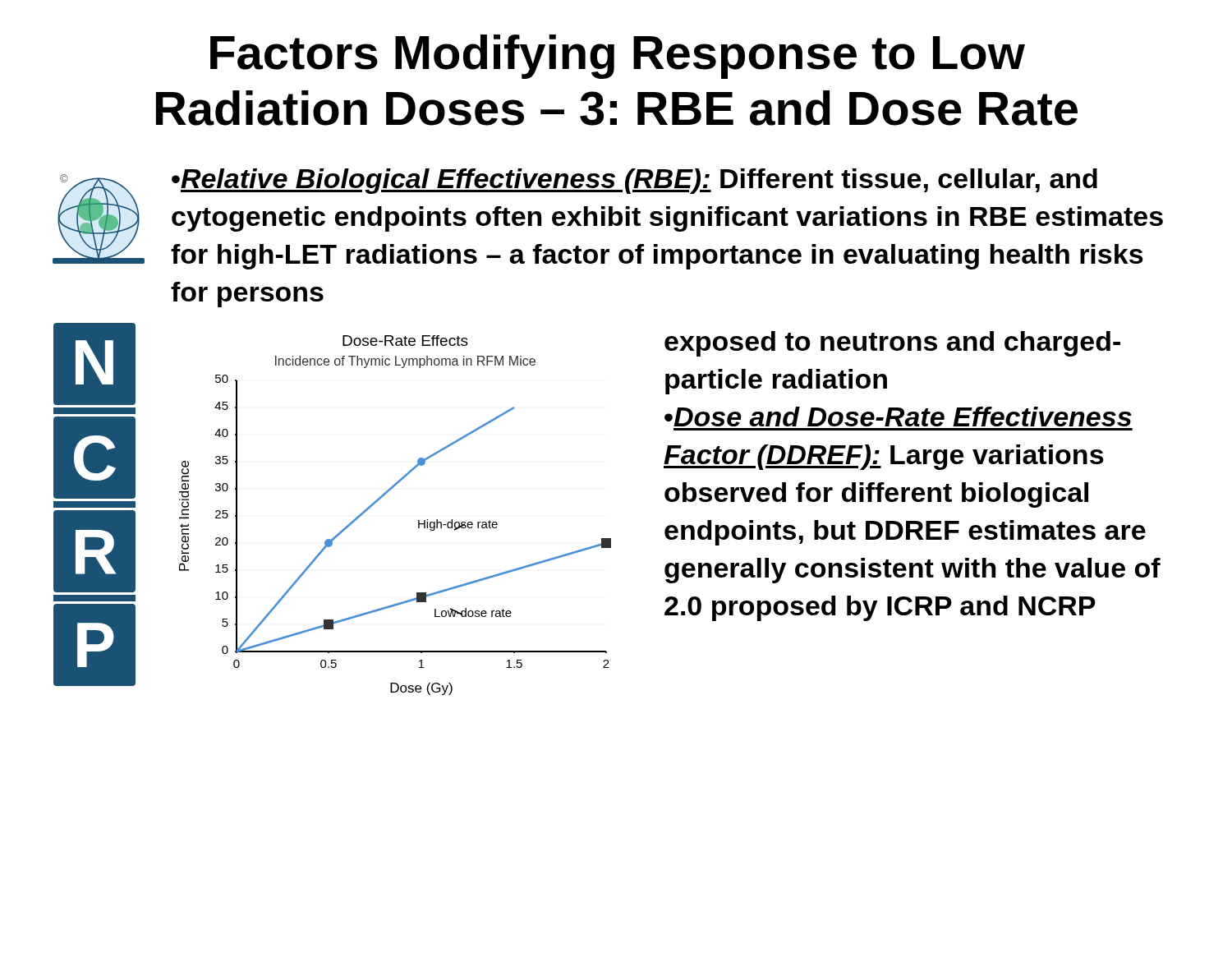Locate the title
This screenshot has height=953, width=1232.
[x=616, y=80]
